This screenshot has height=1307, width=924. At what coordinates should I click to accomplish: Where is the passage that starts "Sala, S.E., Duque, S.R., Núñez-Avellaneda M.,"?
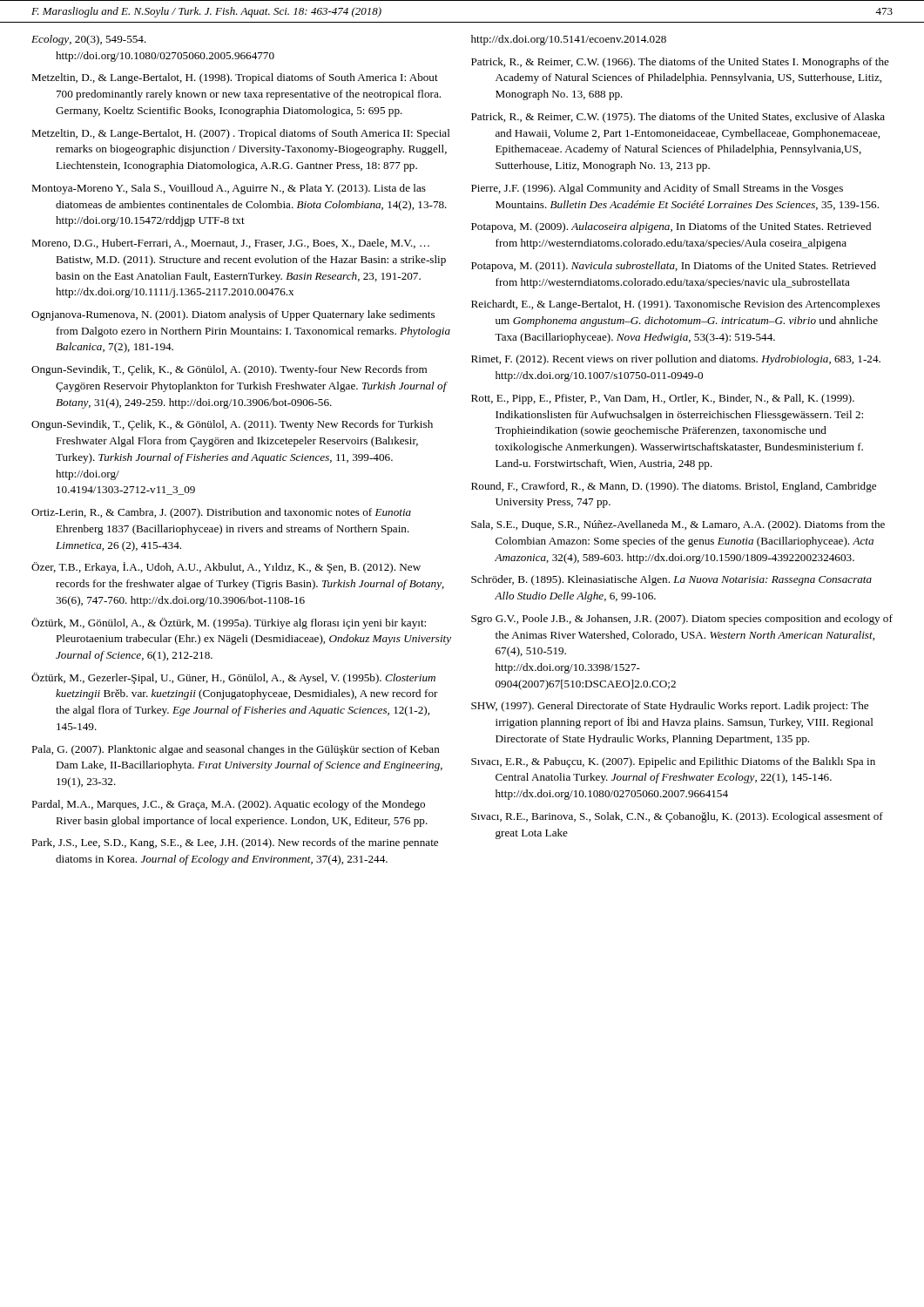(678, 541)
